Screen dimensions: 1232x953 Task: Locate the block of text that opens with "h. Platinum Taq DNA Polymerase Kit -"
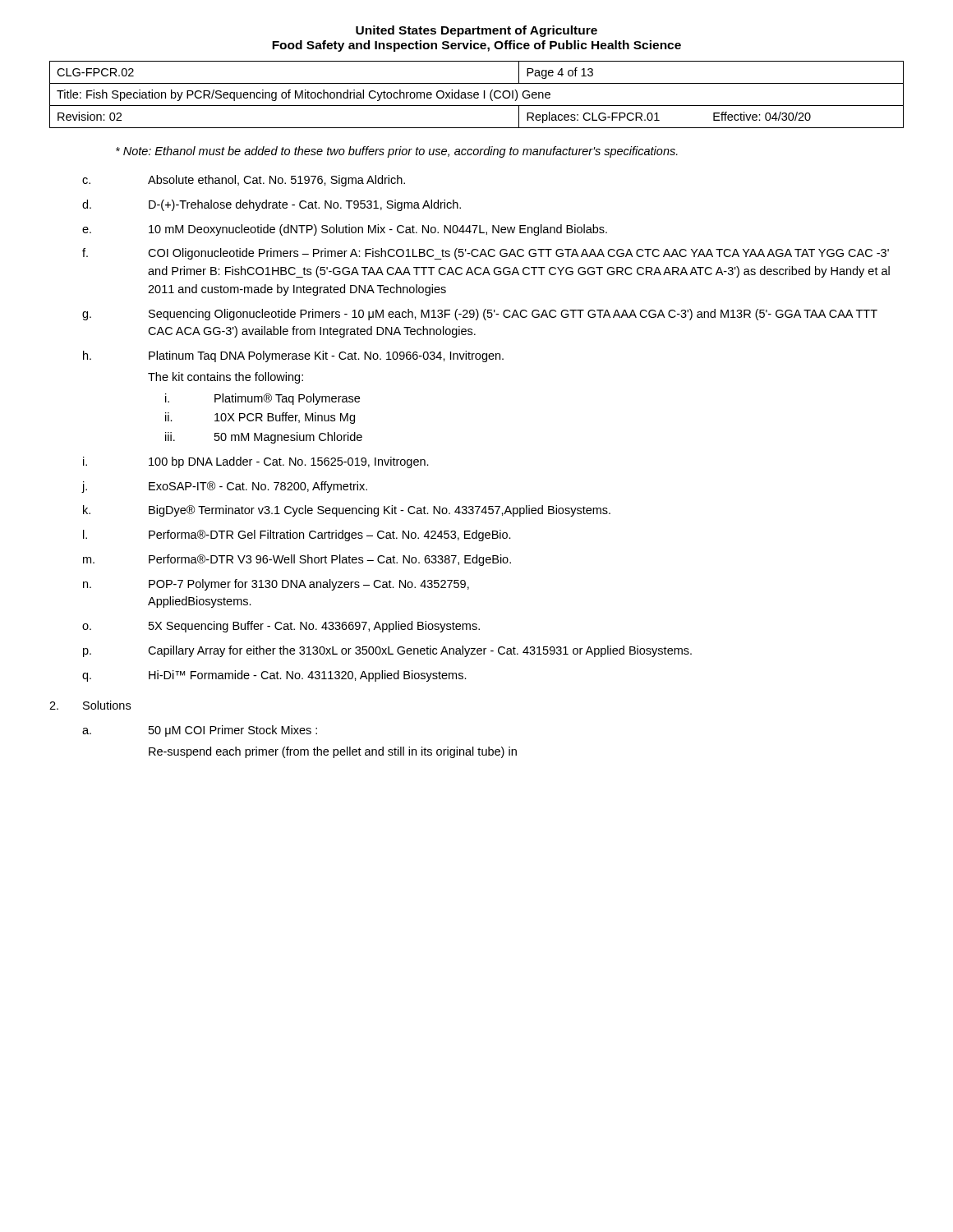277,397
